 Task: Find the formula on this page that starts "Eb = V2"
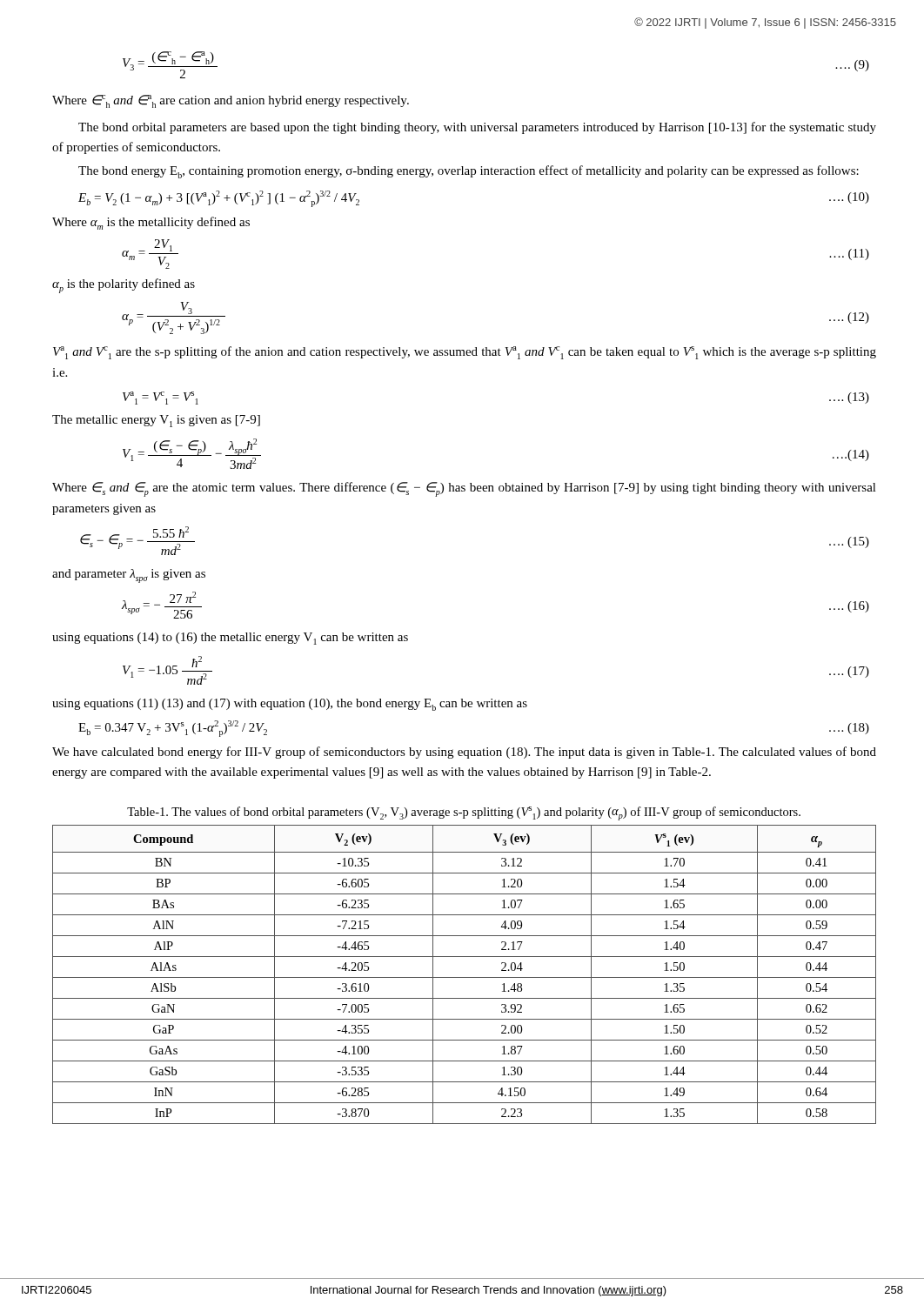(215, 199)
